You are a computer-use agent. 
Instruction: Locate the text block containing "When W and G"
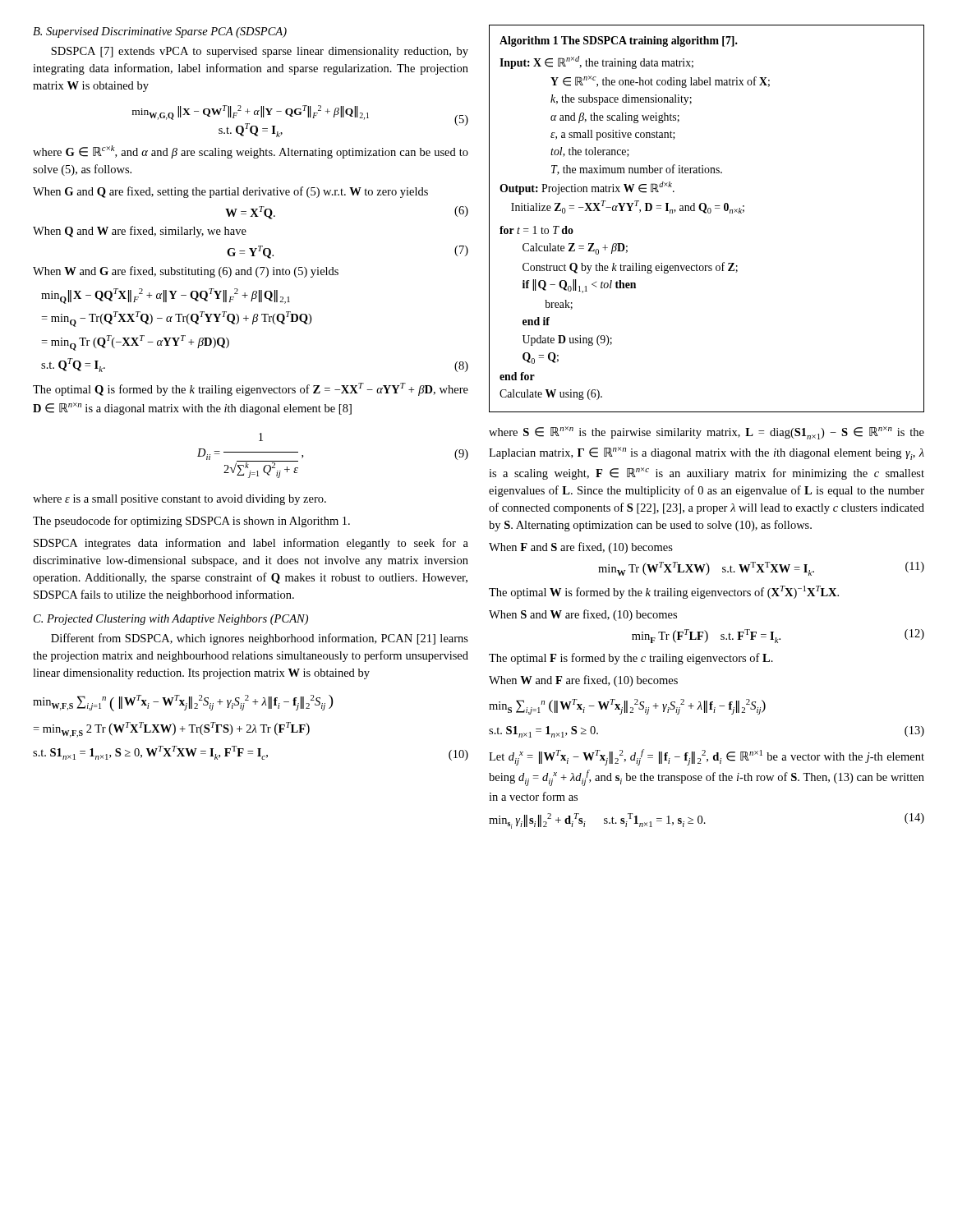point(186,271)
